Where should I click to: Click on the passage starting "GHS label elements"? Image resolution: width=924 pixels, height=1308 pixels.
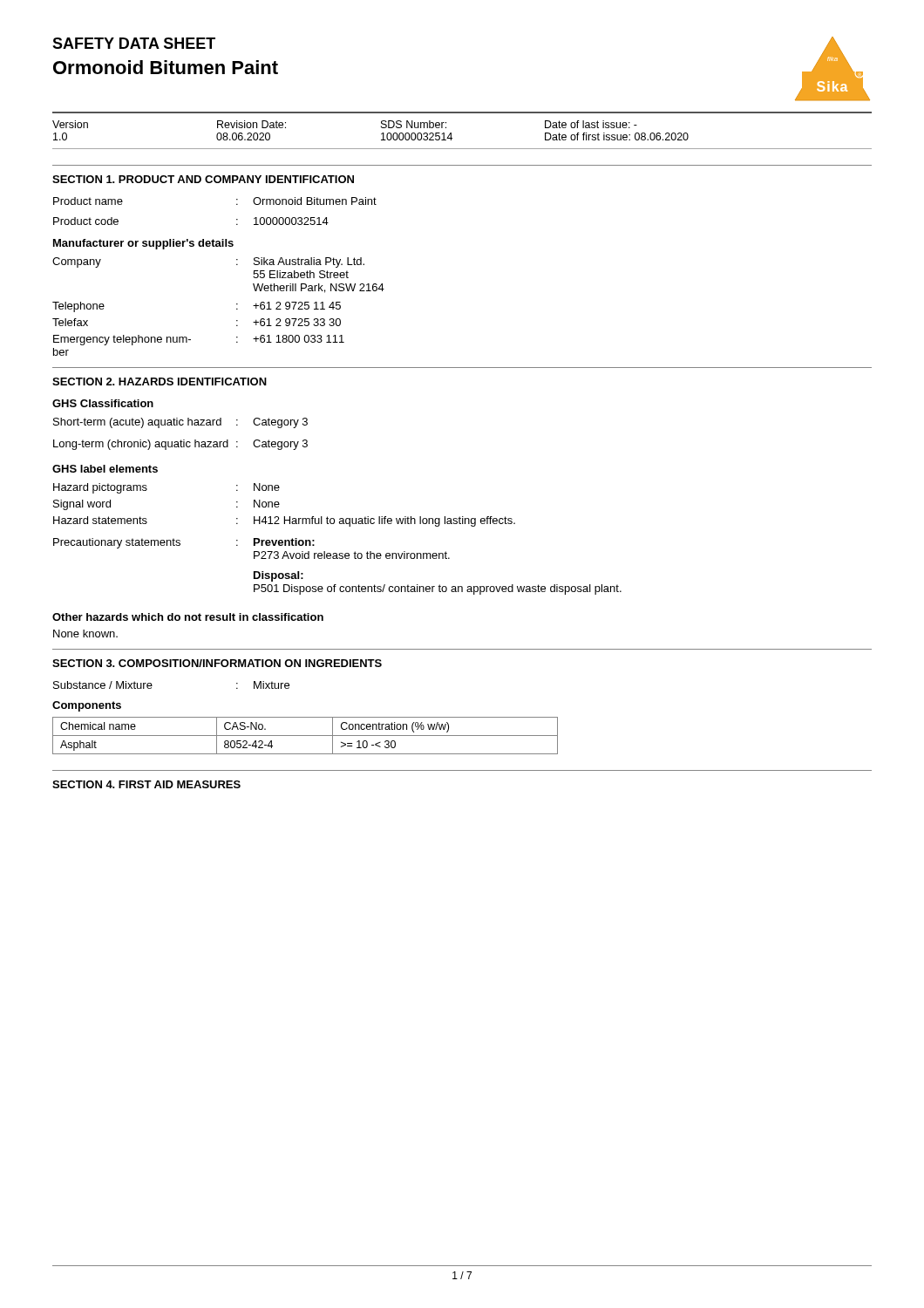tap(105, 469)
